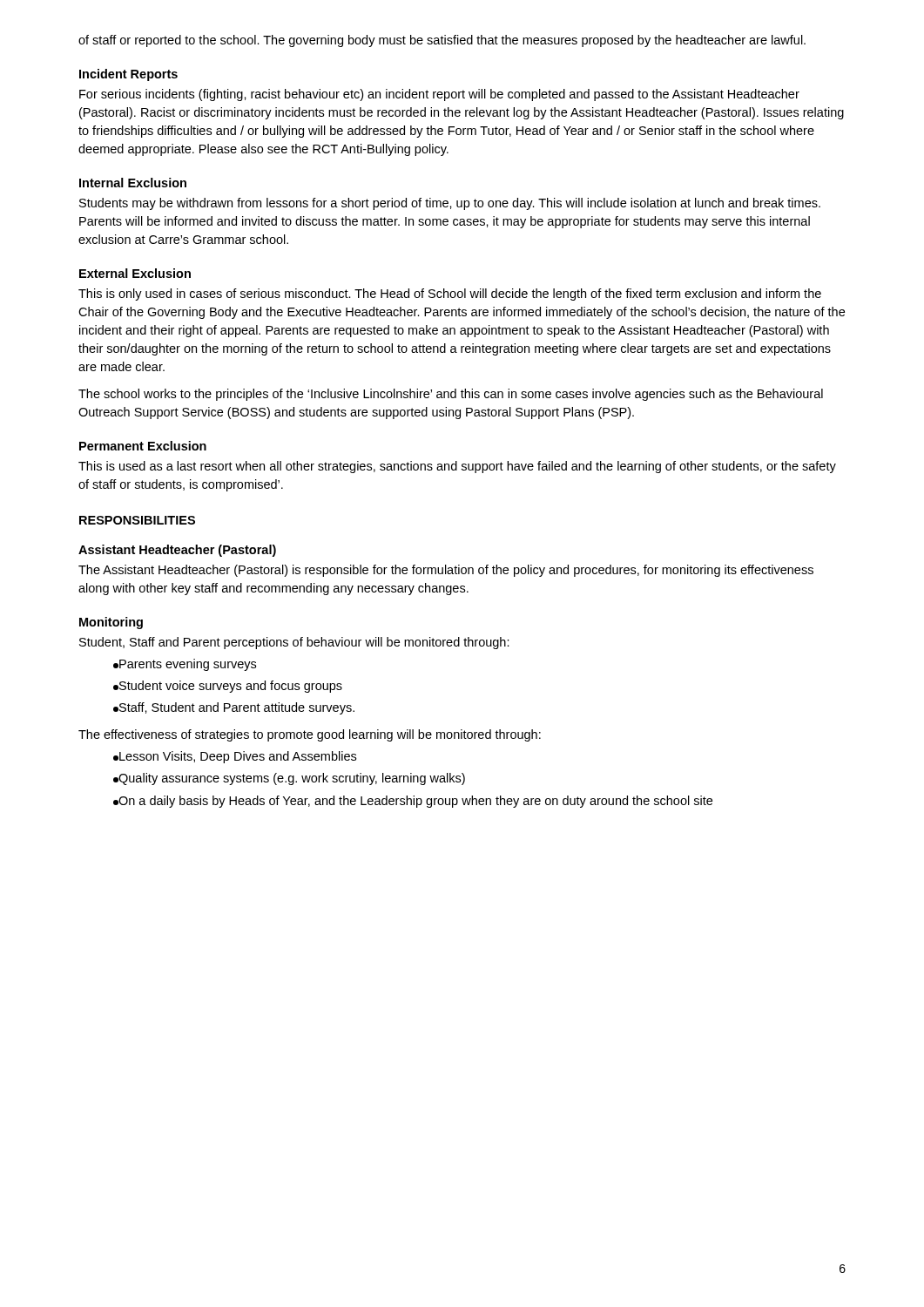
Task: Click on the text block starting "Permanent Exclusion"
Action: tap(143, 446)
